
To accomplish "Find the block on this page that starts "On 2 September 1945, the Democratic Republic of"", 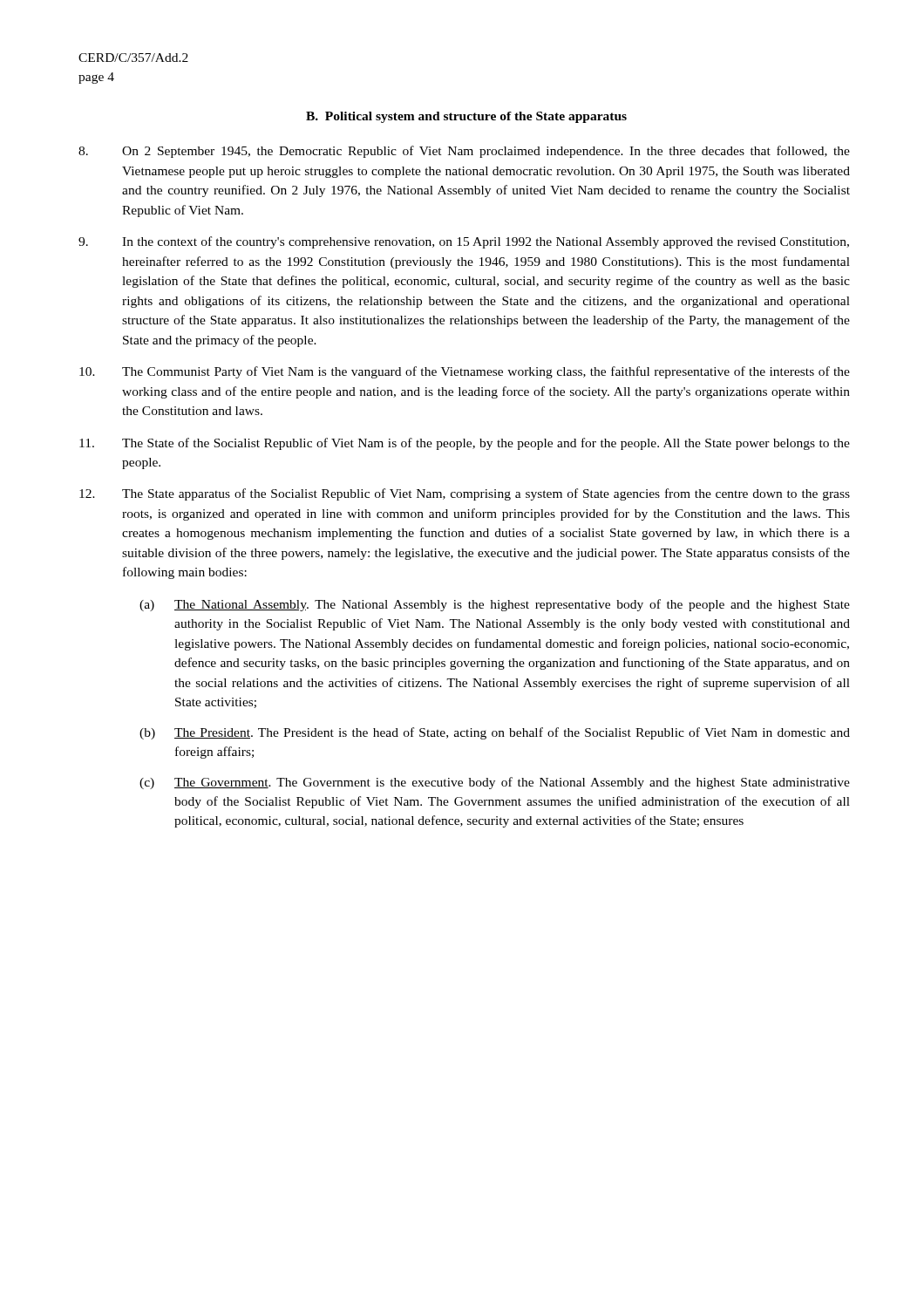I will (x=464, y=181).
